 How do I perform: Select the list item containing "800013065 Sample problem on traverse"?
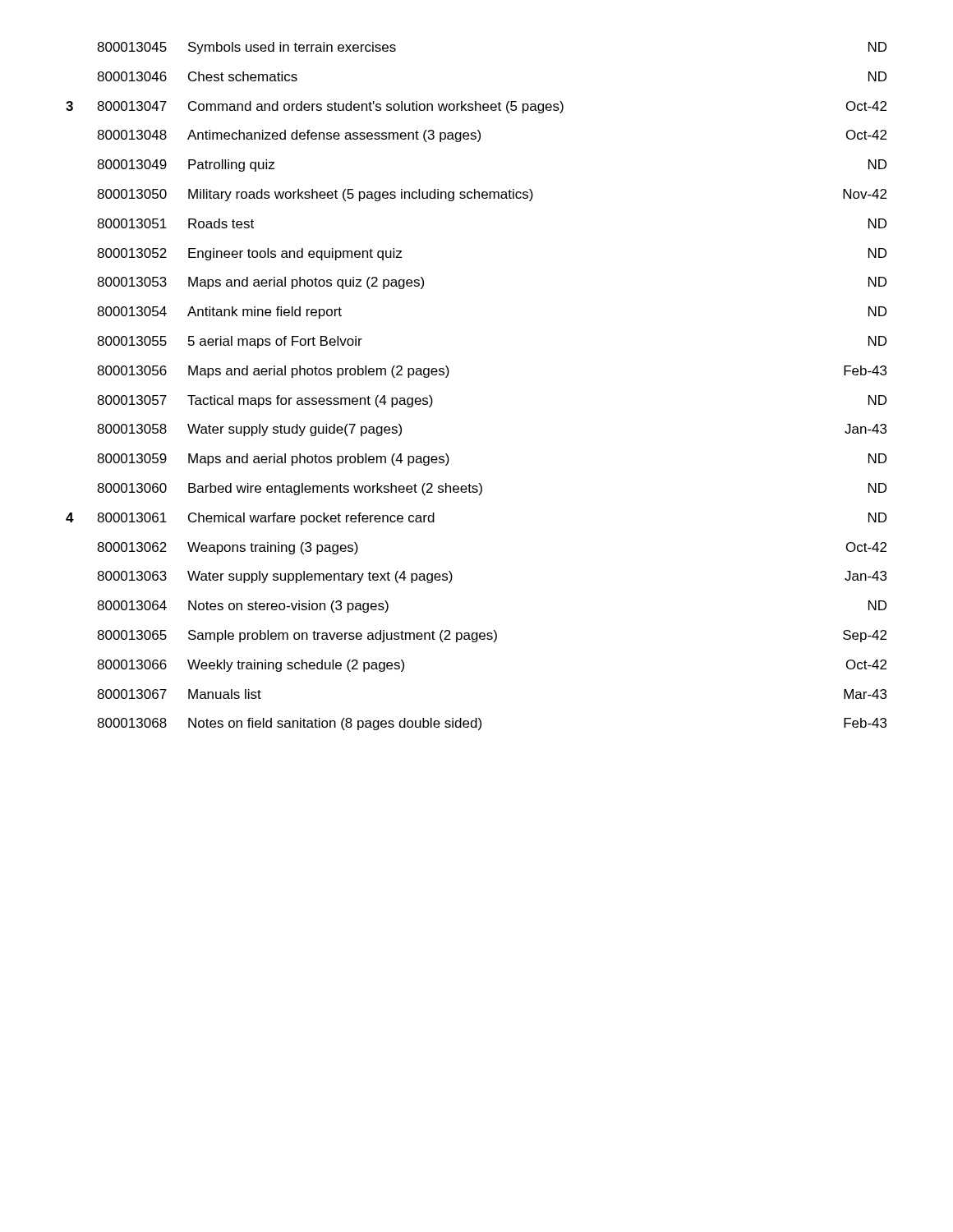click(x=492, y=636)
